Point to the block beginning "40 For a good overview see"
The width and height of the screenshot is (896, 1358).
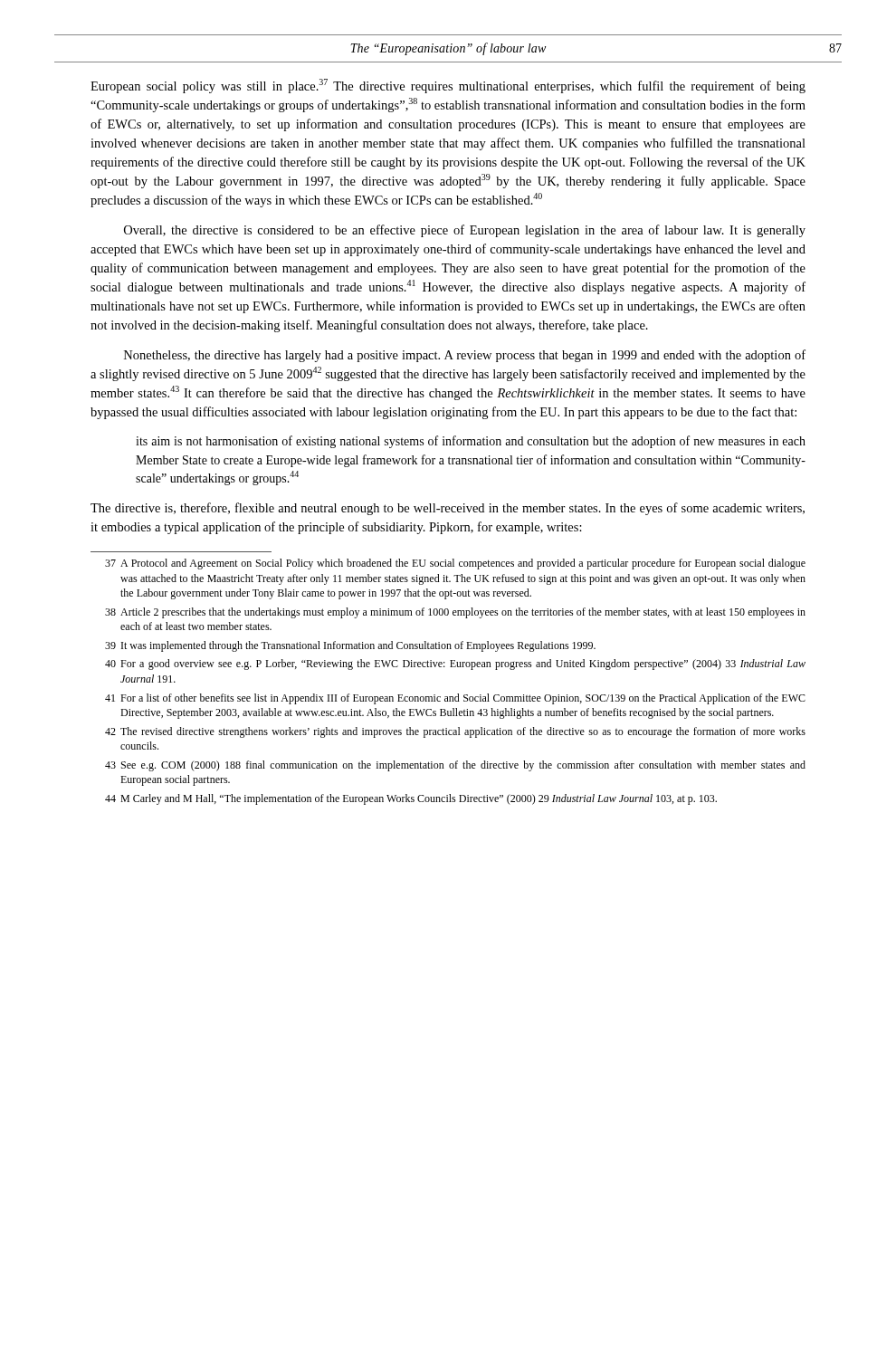(448, 672)
